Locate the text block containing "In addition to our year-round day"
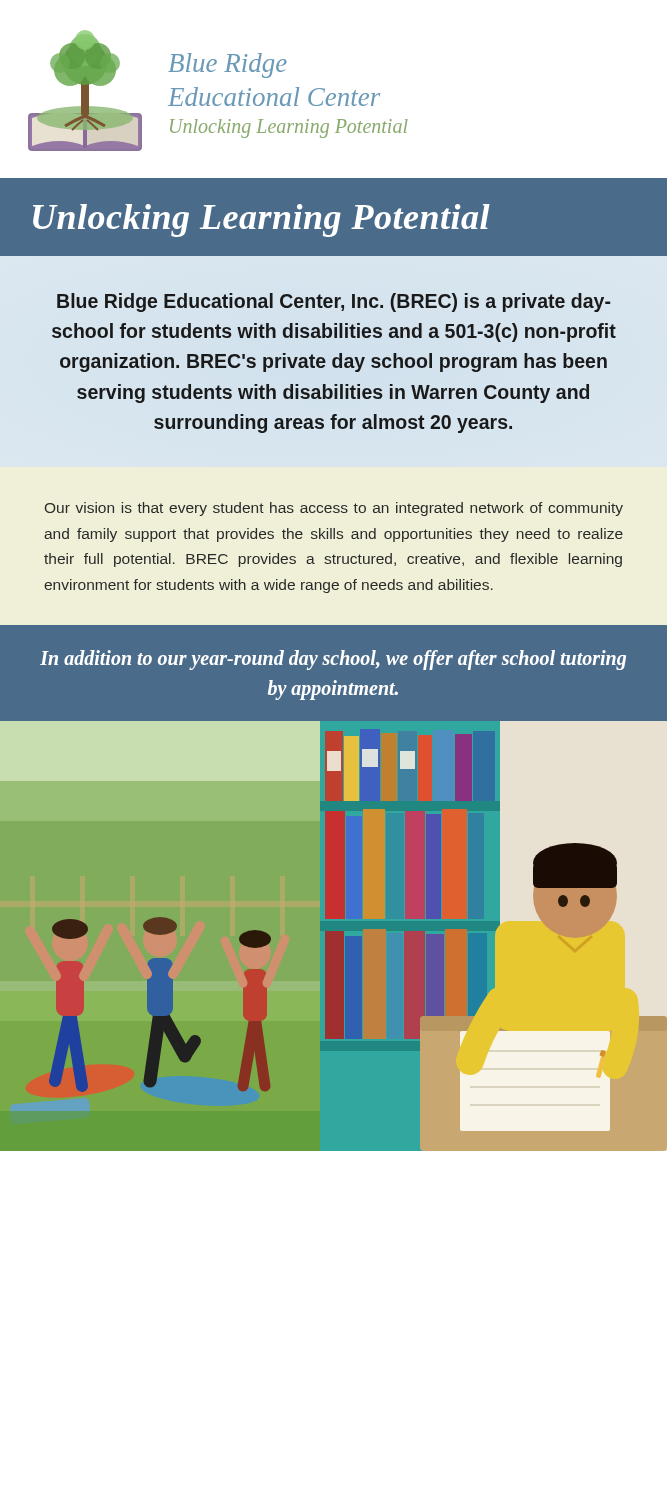The height and width of the screenshot is (1500, 667). pos(334,673)
